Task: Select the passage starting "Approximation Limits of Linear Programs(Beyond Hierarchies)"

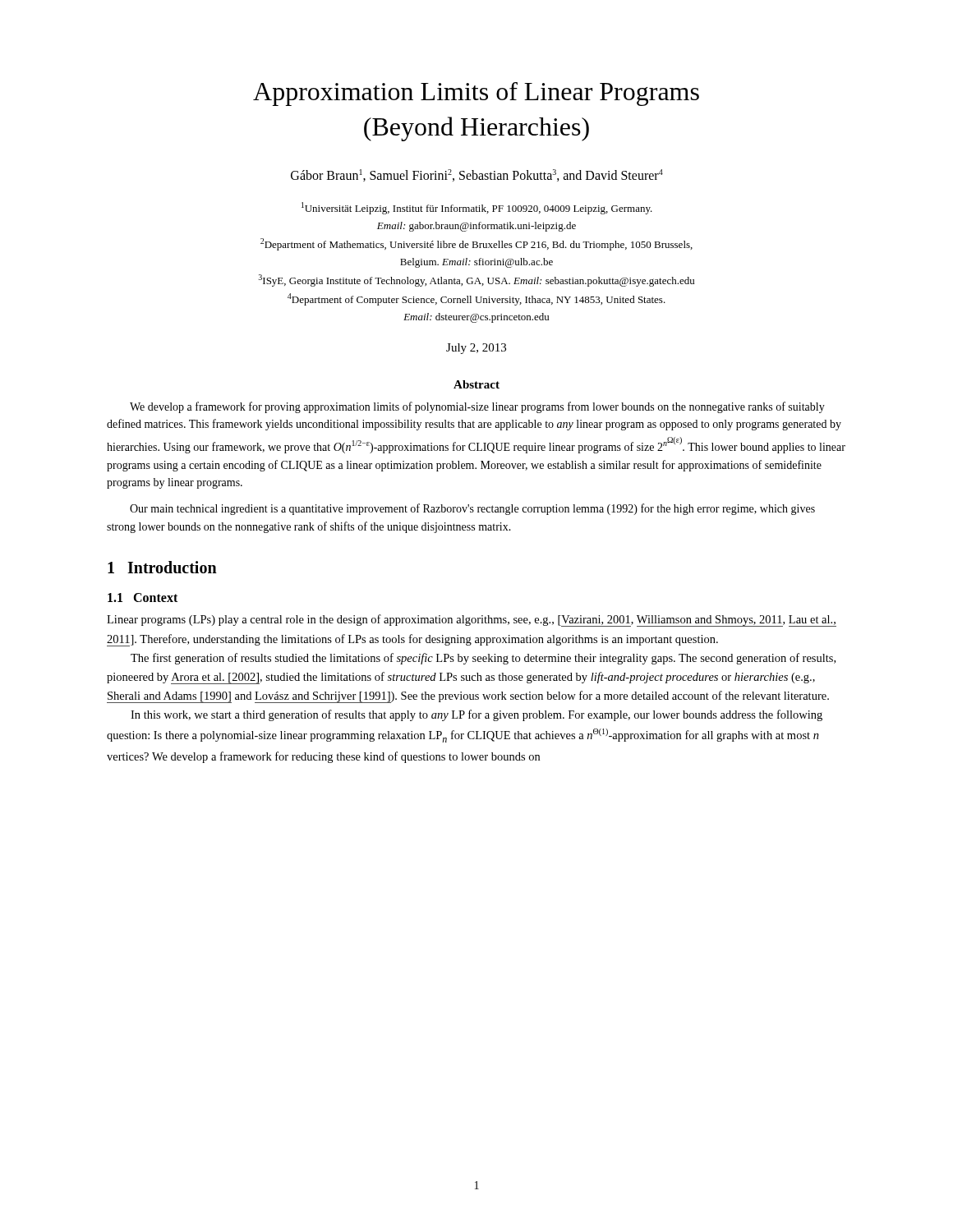Action: click(x=476, y=109)
